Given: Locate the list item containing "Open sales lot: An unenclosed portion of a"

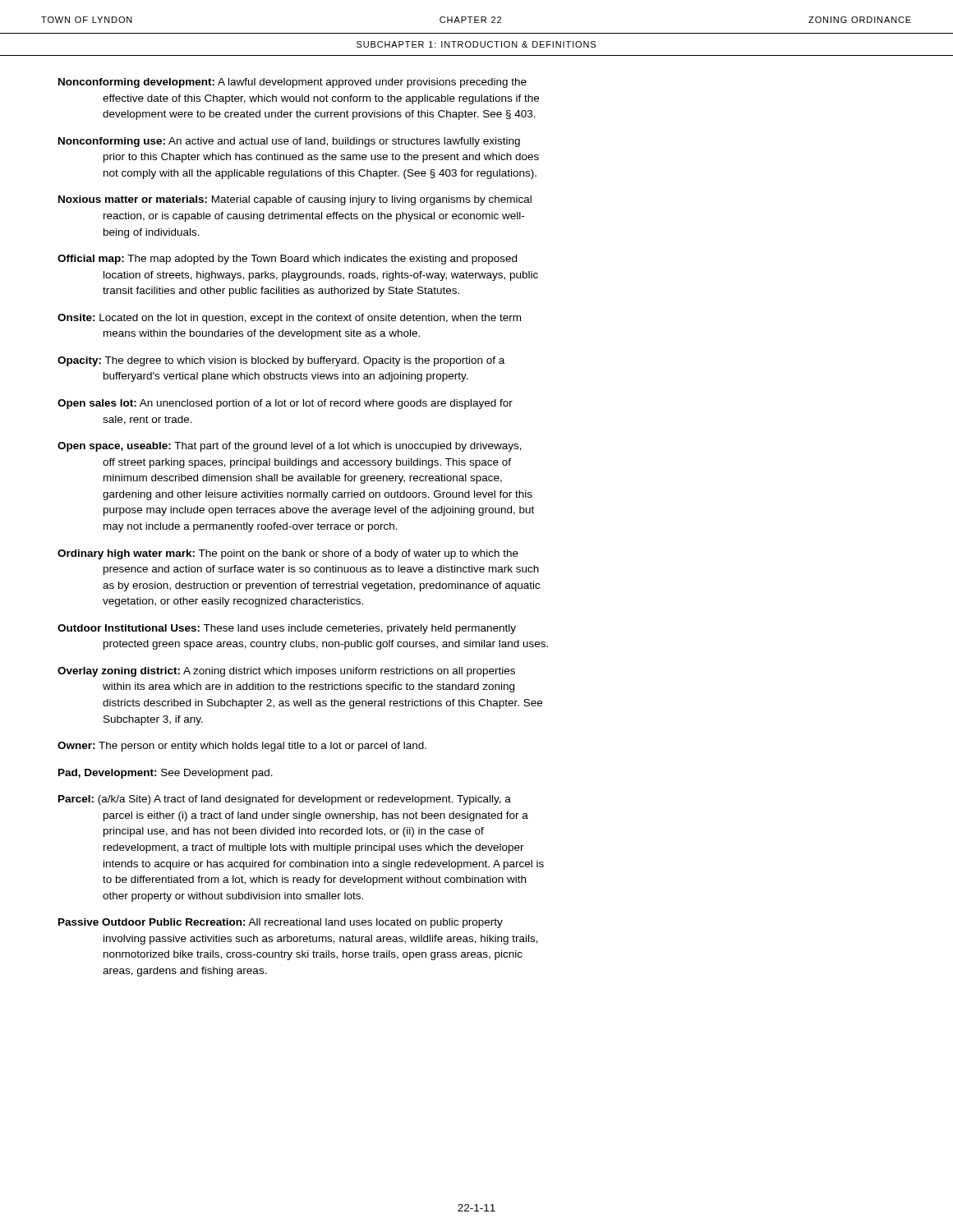Looking at the screenshot, I should pyautogui.click(x=285, y=411).
